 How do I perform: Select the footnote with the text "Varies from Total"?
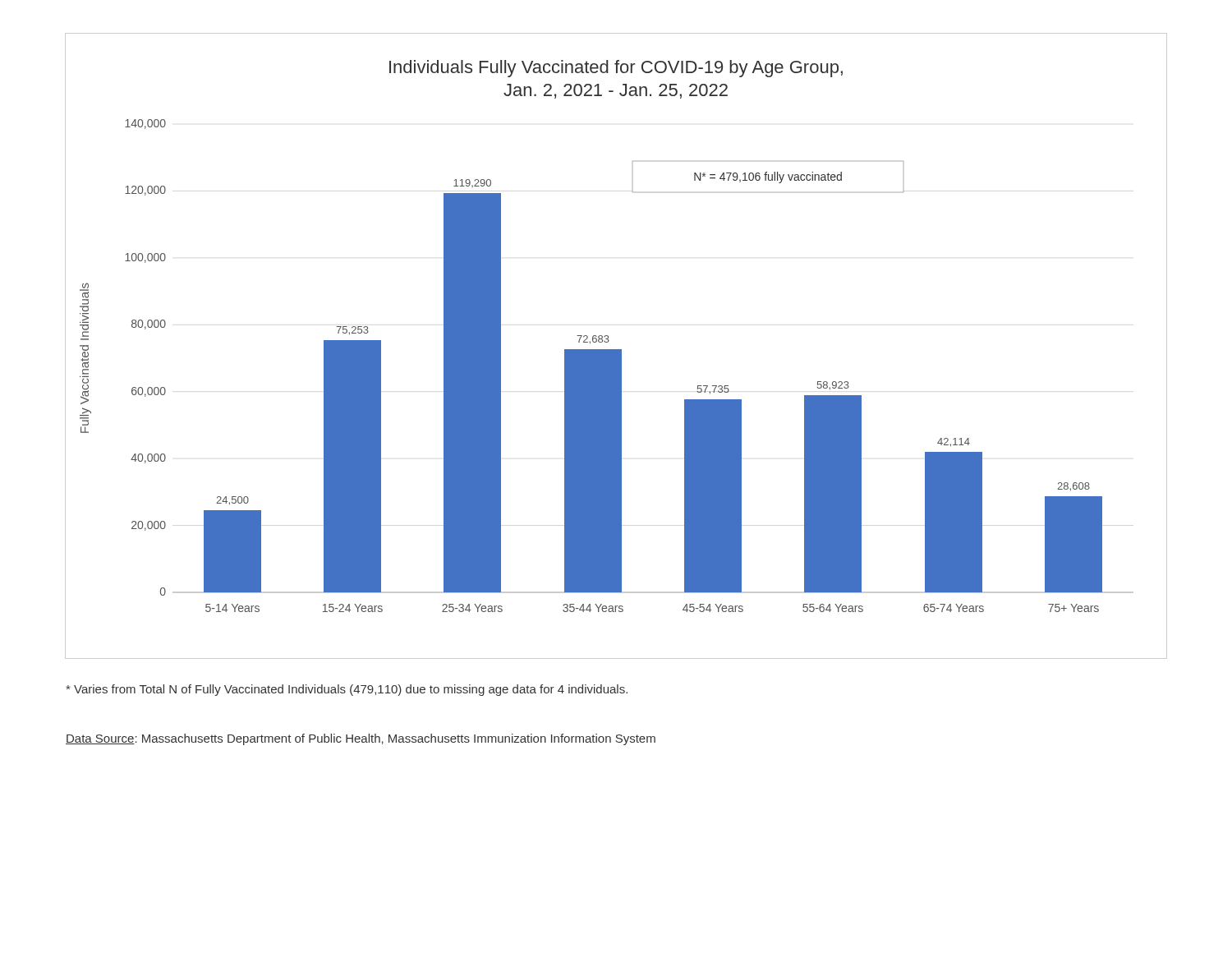pyautogui.click(x=347, y=689)
